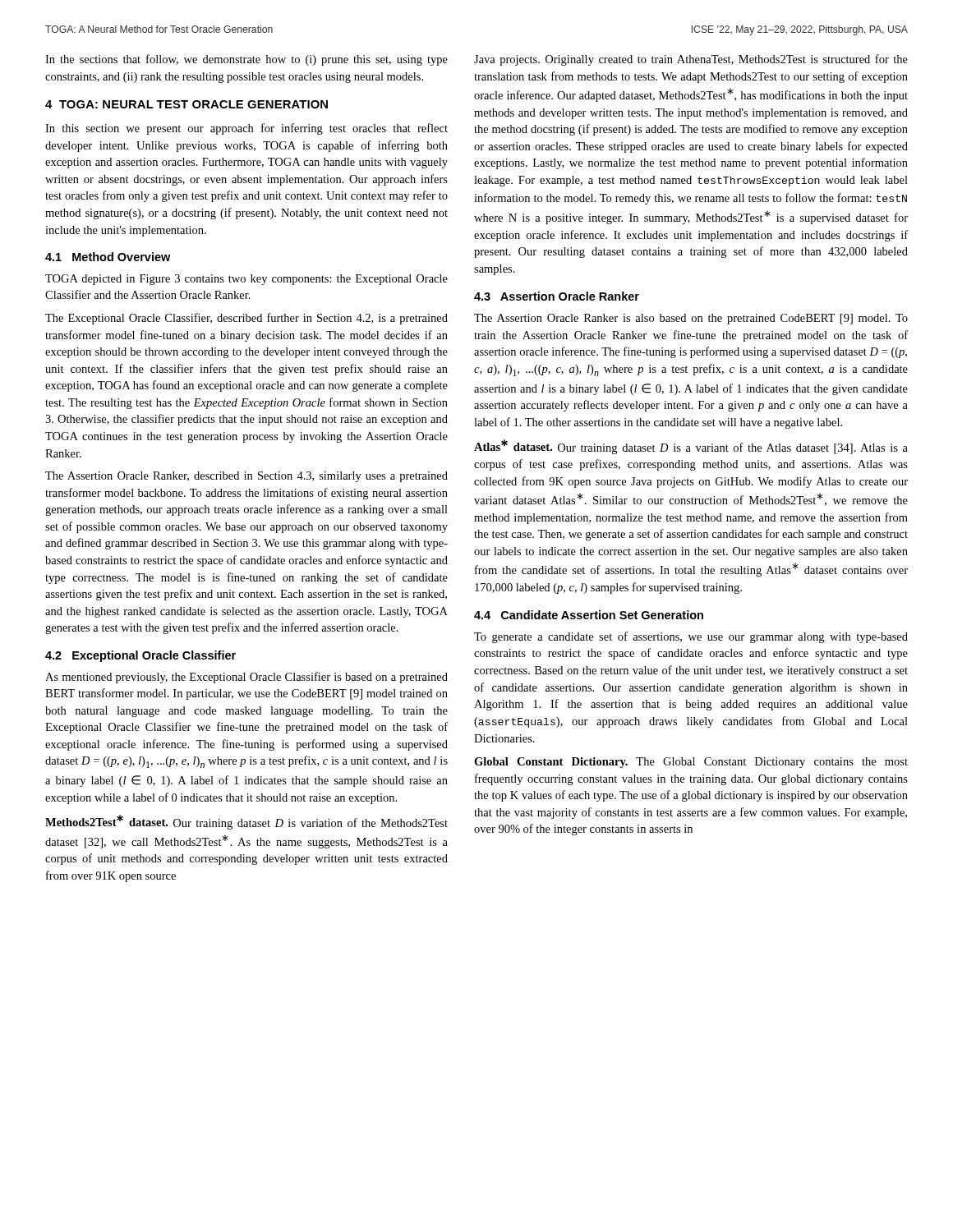Navigate to the text starting "Methods2Test∗ dataset. Our training dataset D is variation"

coord(246,847)
